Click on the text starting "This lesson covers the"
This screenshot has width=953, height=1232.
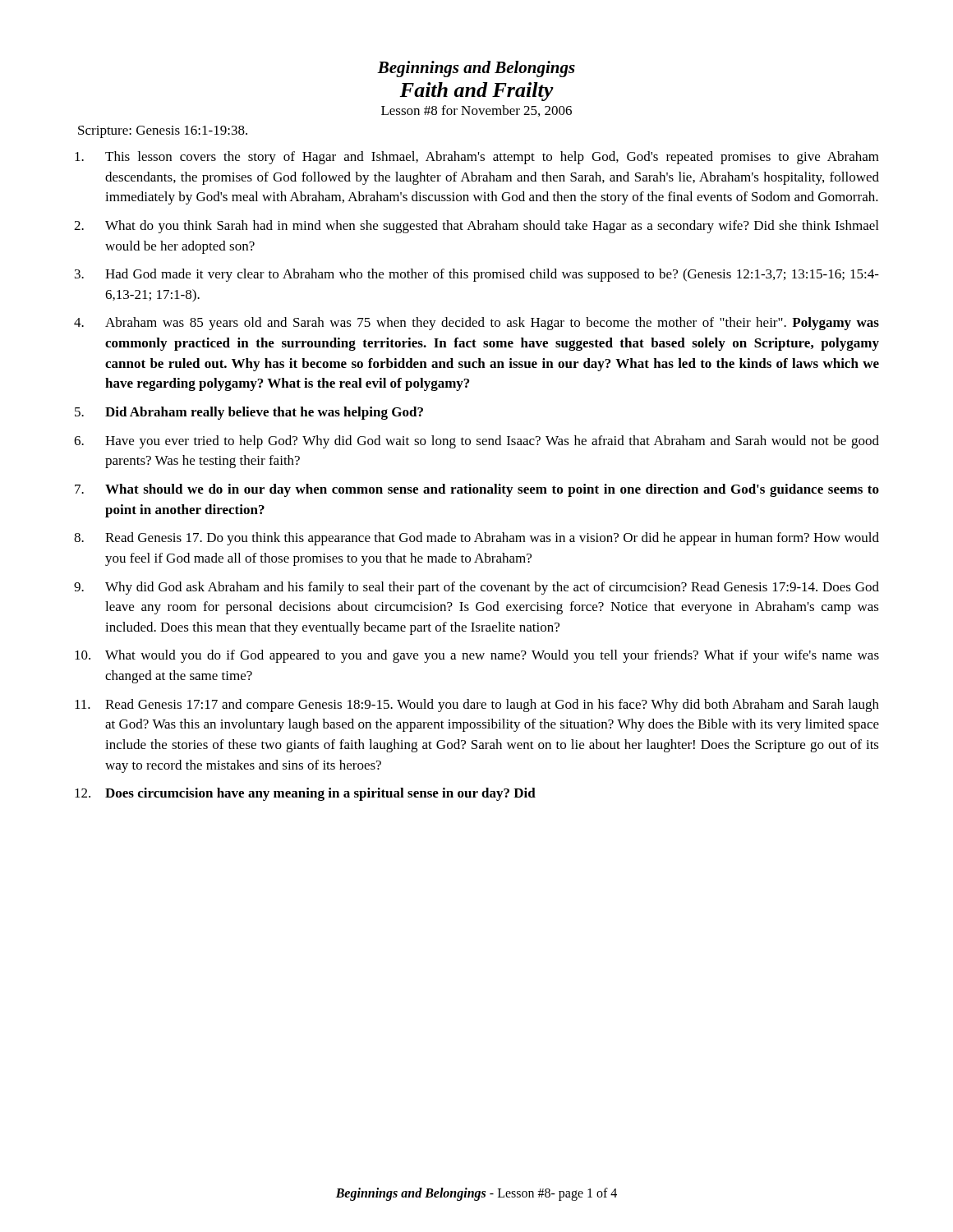coord(476,177)
